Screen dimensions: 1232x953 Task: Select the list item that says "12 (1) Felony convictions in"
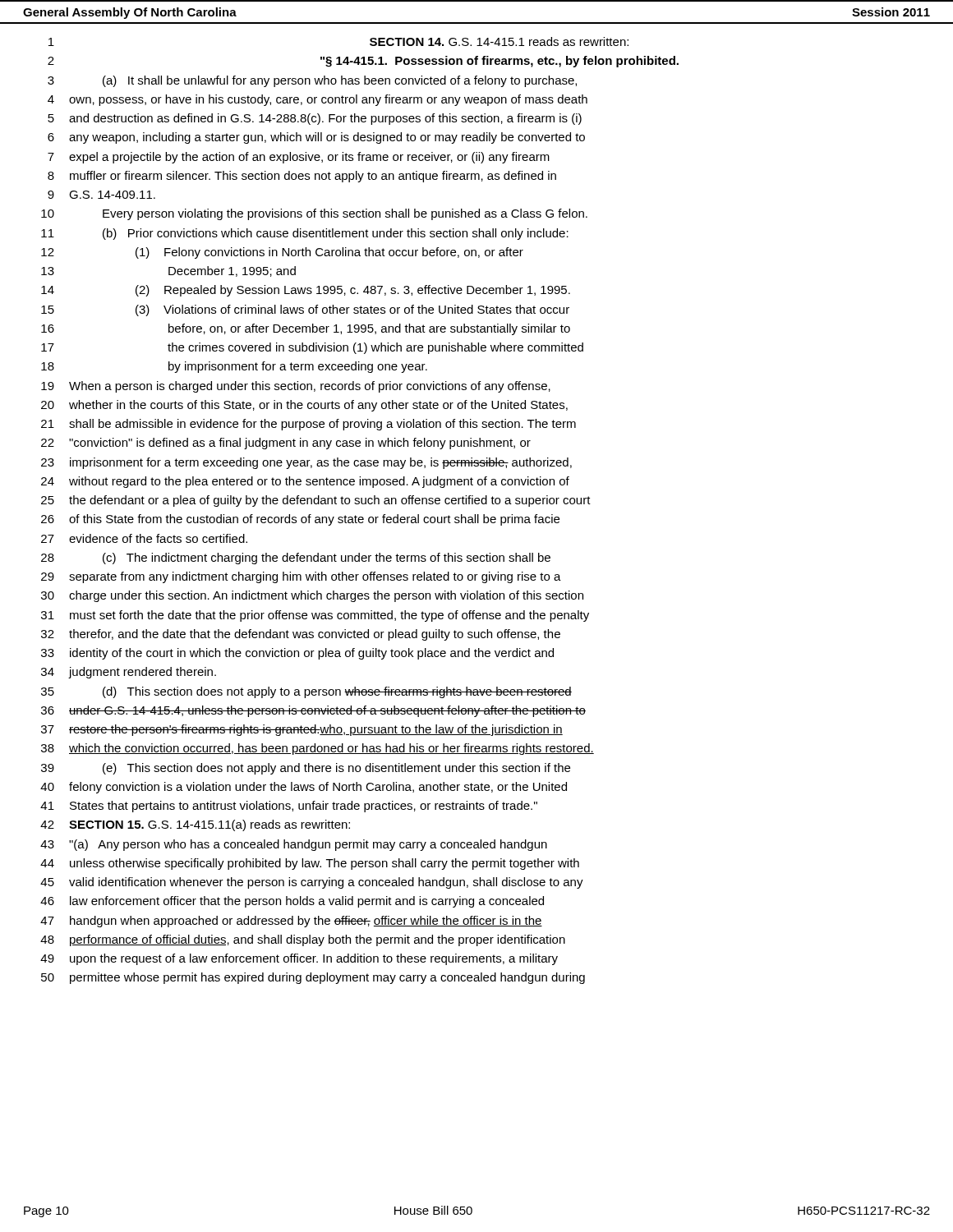[476, 252]
